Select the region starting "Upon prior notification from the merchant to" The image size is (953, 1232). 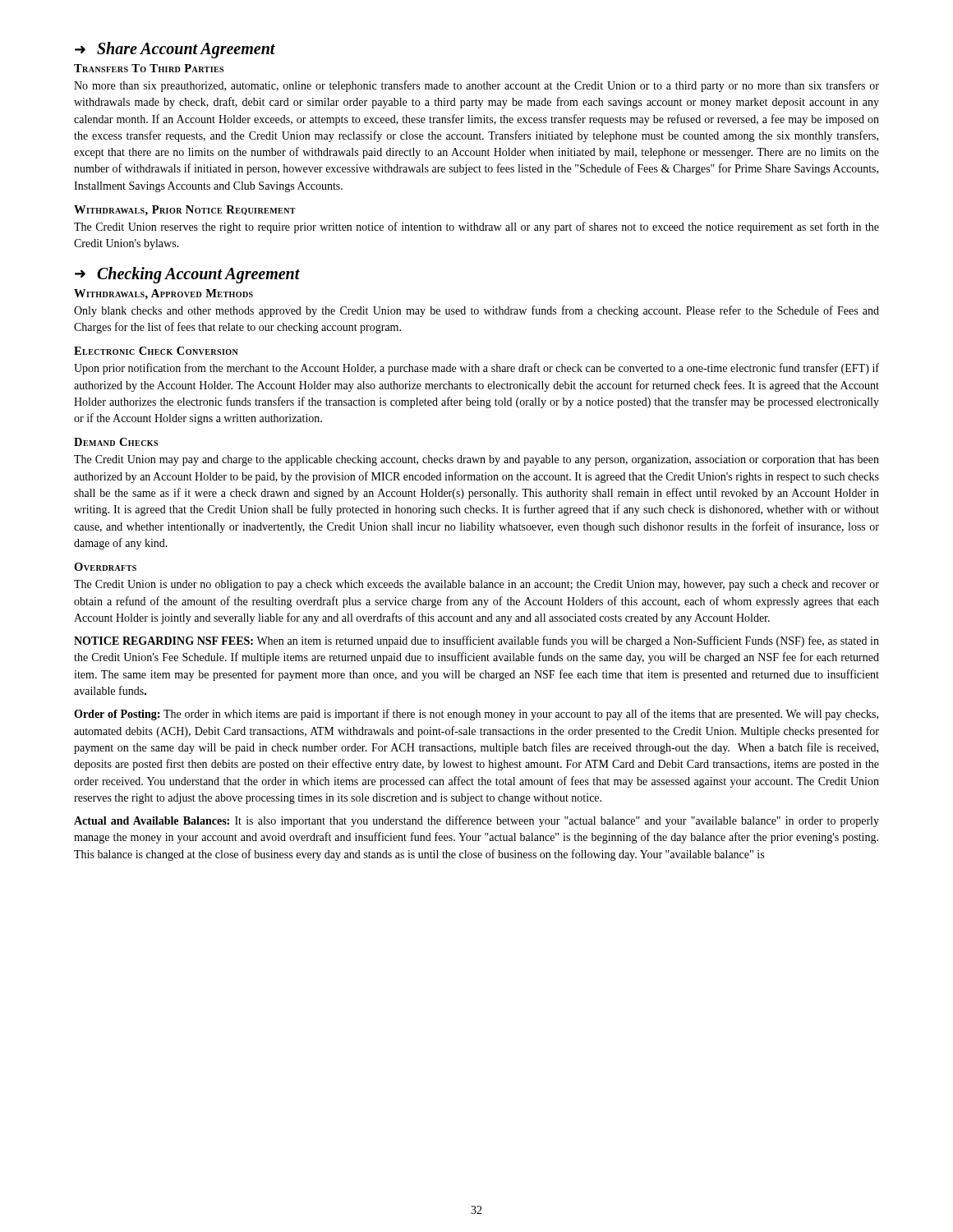pos(476,394)
